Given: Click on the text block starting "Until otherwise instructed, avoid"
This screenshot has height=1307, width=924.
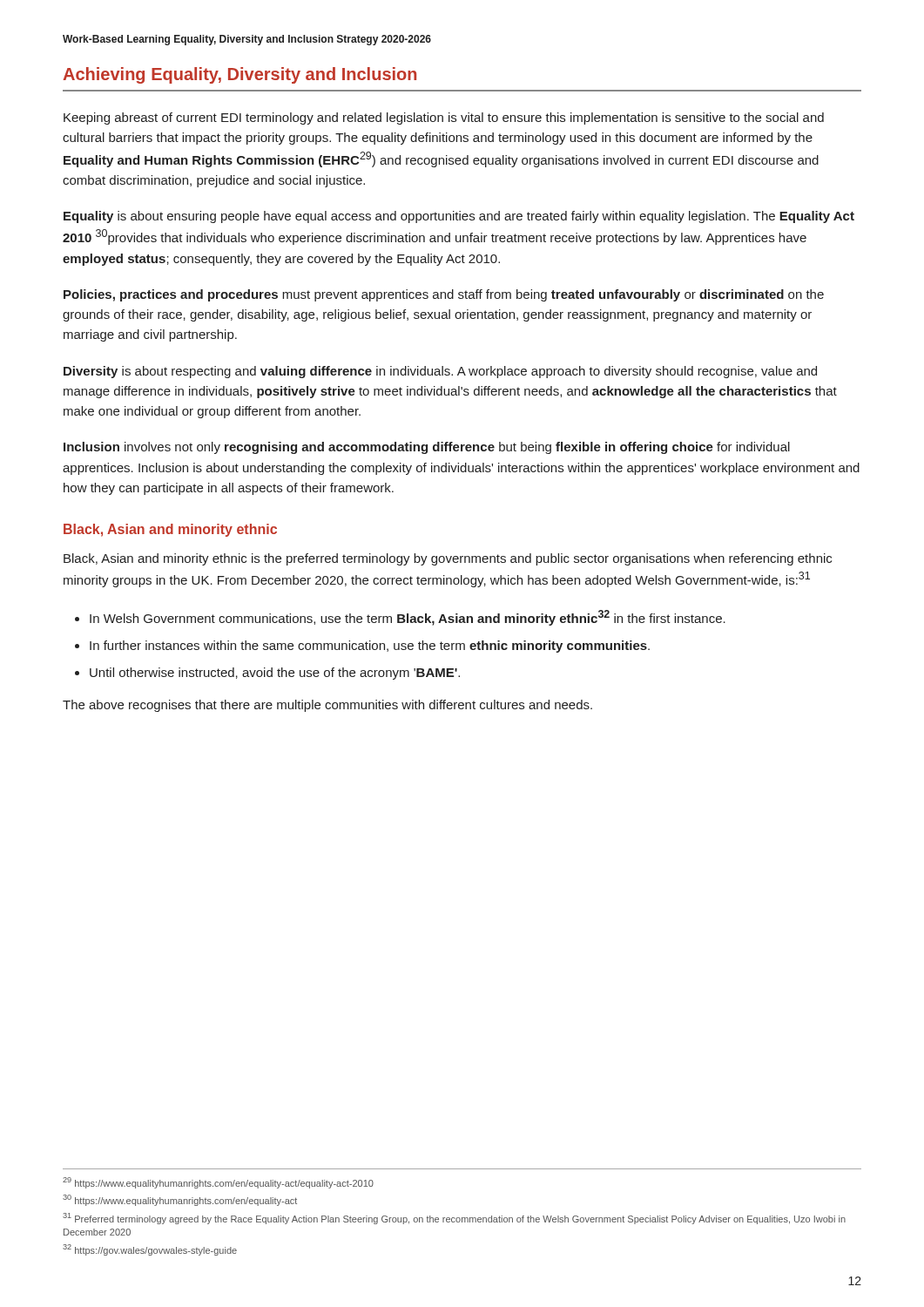Looking at the screenshot, I should pos(275,672).
